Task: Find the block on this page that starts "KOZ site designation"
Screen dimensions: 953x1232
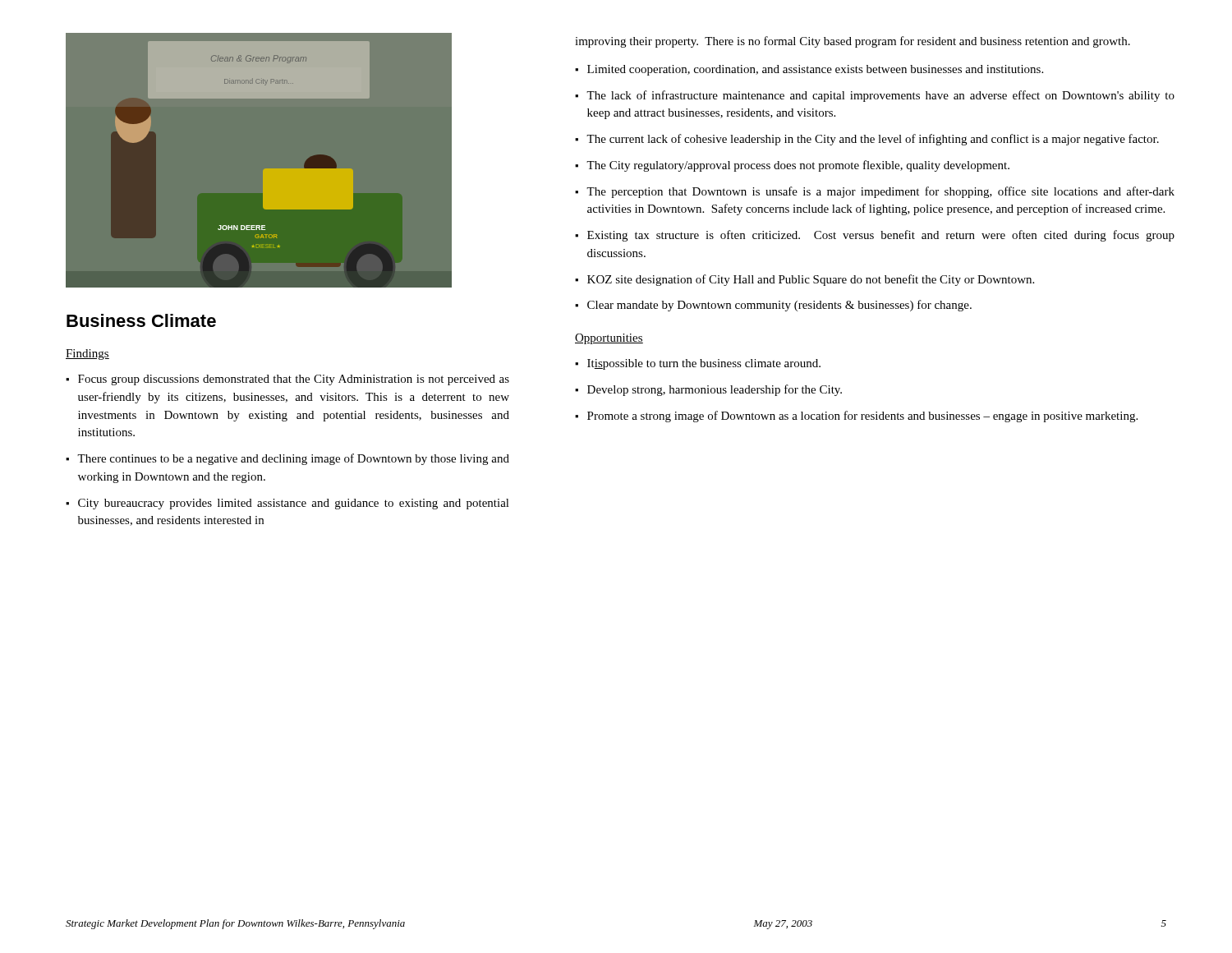Action: pos(811,279)
